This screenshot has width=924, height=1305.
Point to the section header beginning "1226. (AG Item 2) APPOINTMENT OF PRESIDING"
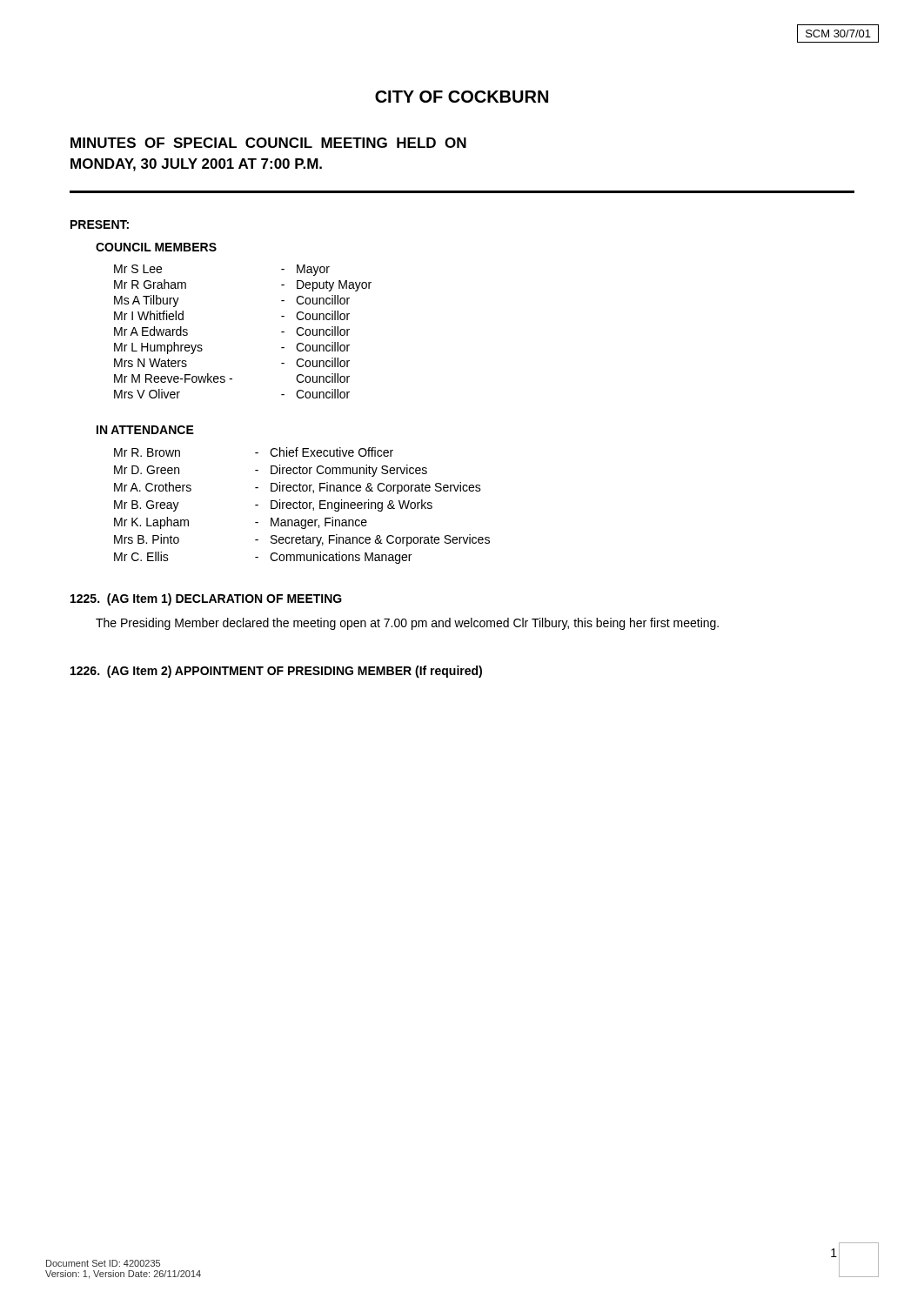tap(276, 670)
